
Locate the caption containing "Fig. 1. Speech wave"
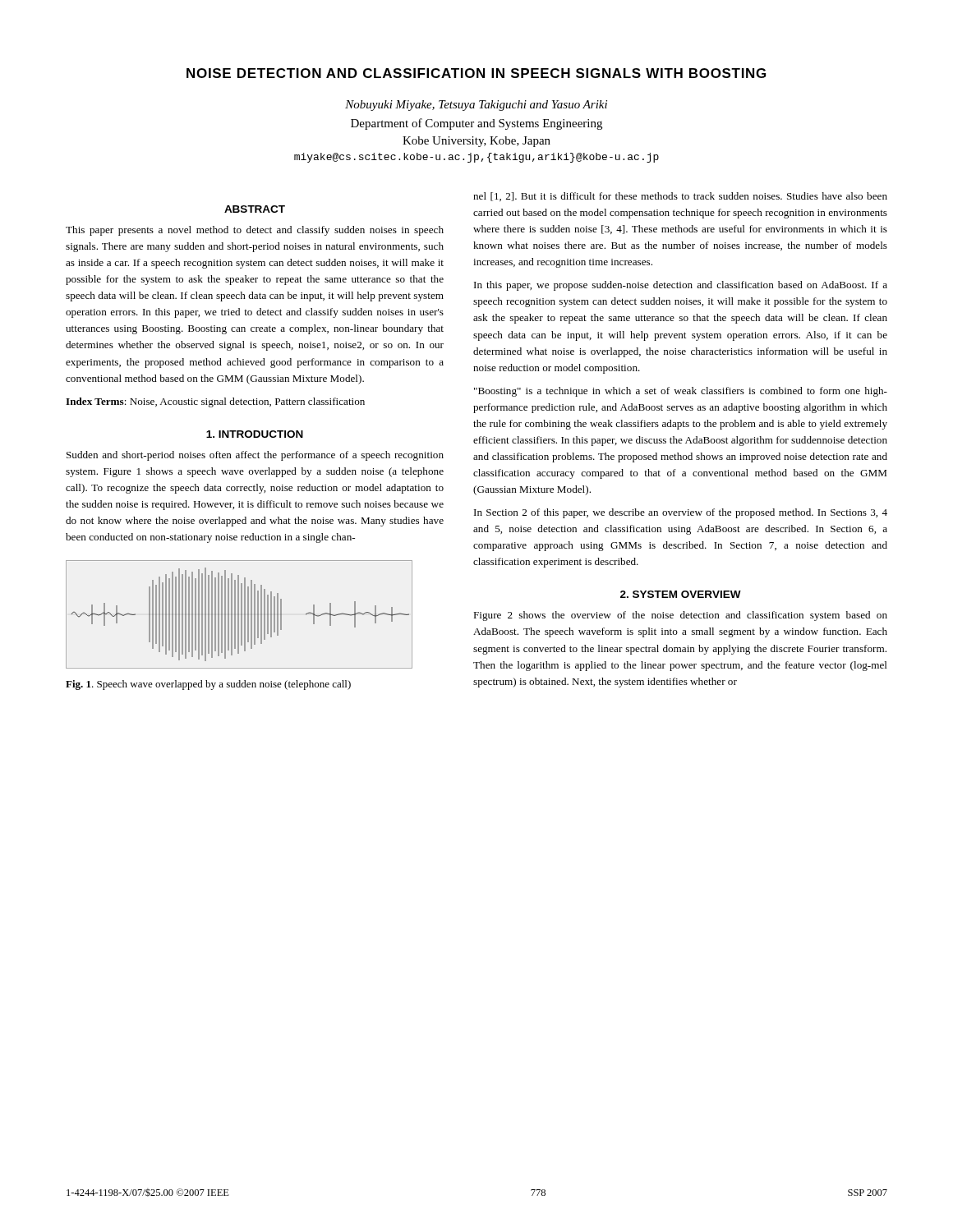[208, 684]
